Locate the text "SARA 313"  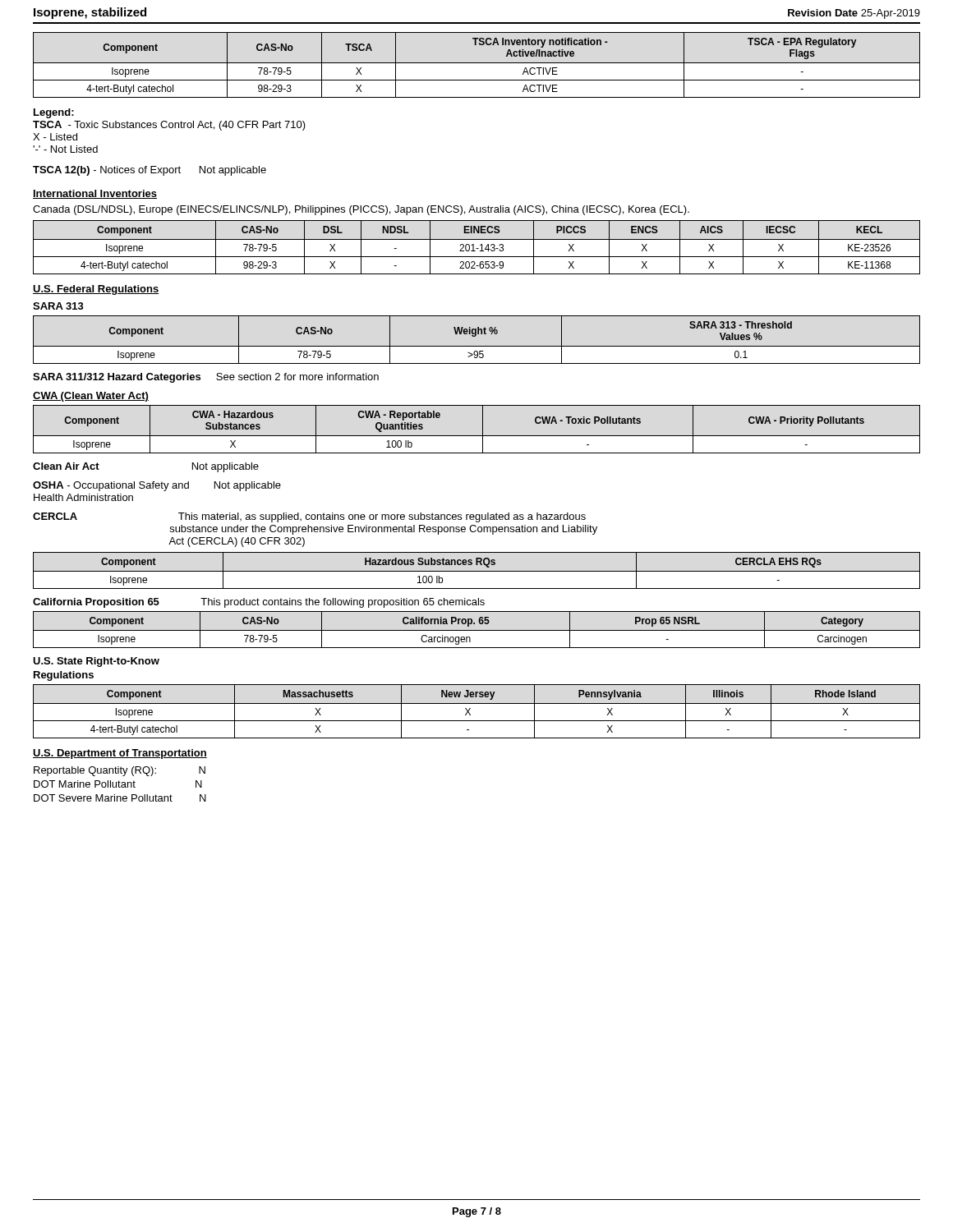coord(58,306)
